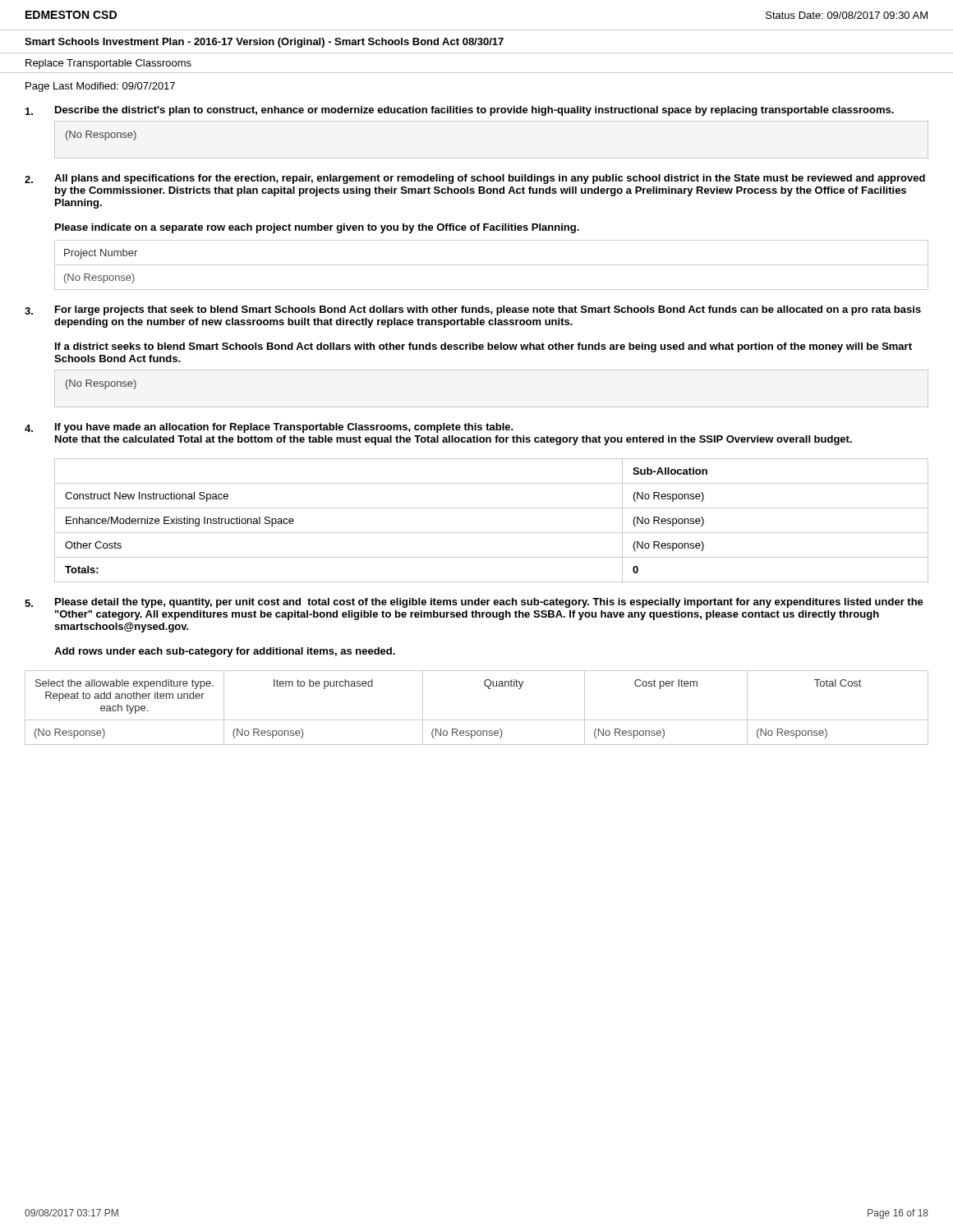Click on the table containing "Total Cost"
The height and width of the screenshot is (1232, 953).
[476, 708]
